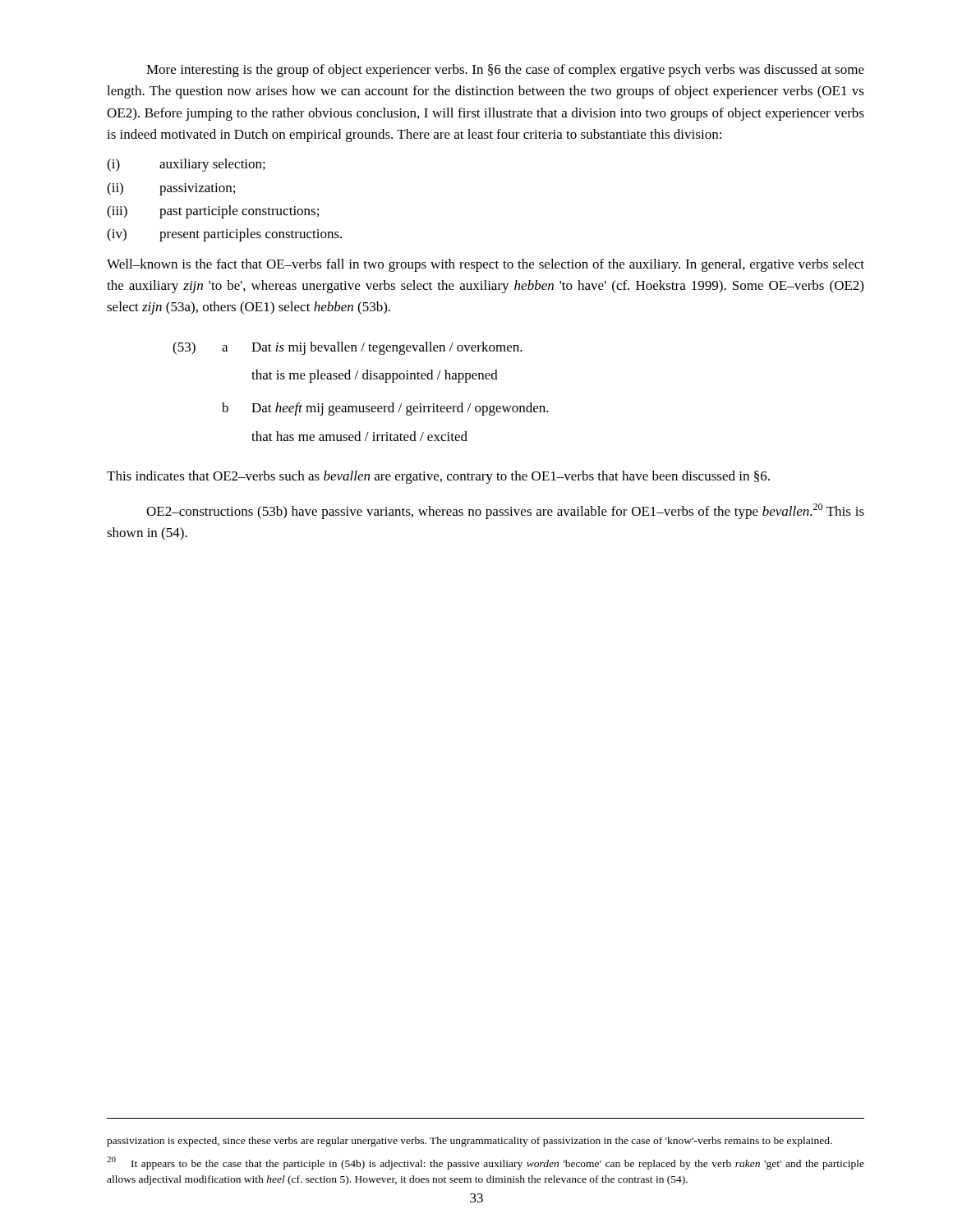Navigate to the region starting "(53) a Dat is mij"
Image resolution: width=953 pixels, height=1232 pixels.
click(348, 348)
